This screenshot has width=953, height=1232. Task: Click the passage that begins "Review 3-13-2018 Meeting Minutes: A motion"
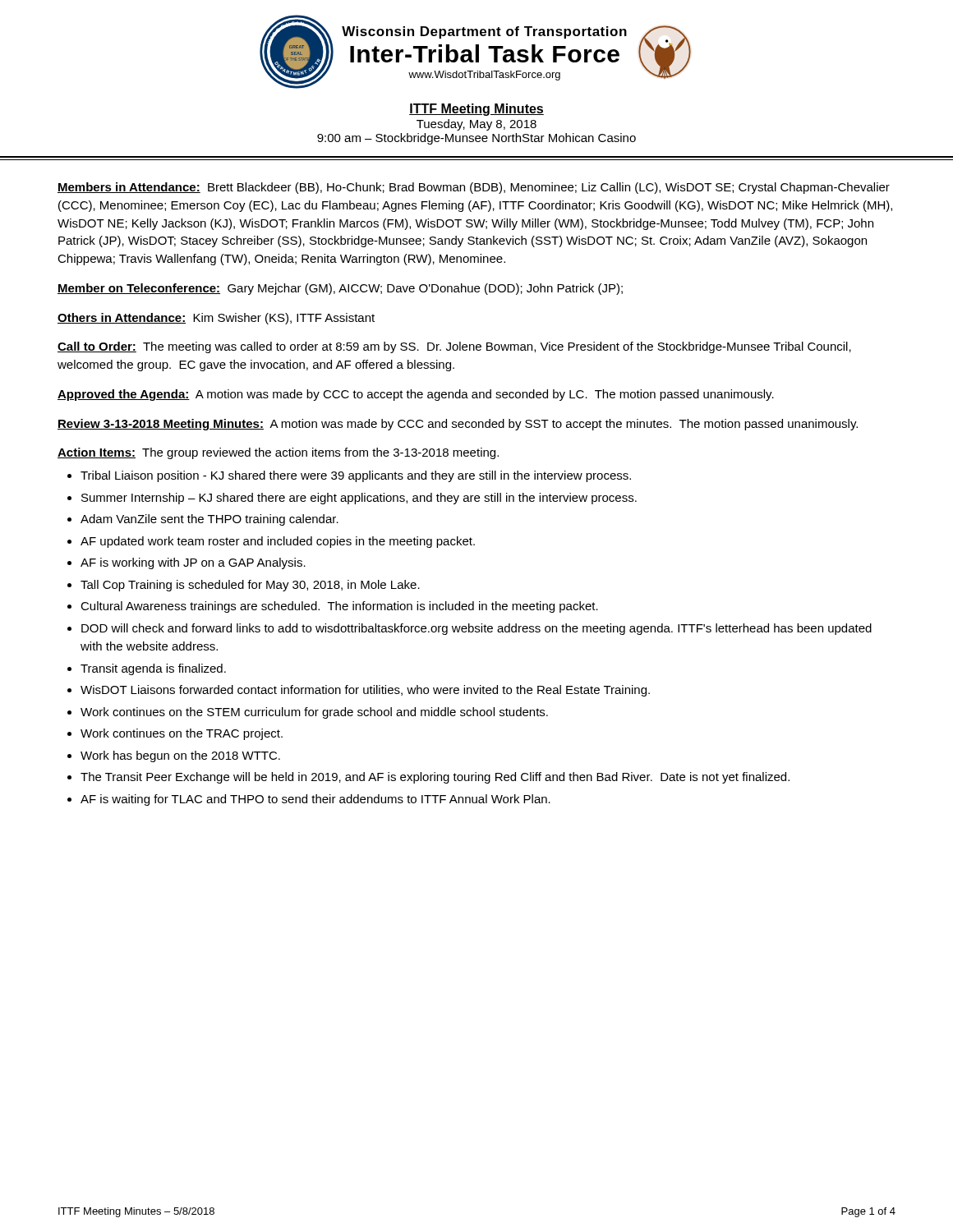(458, 423)
